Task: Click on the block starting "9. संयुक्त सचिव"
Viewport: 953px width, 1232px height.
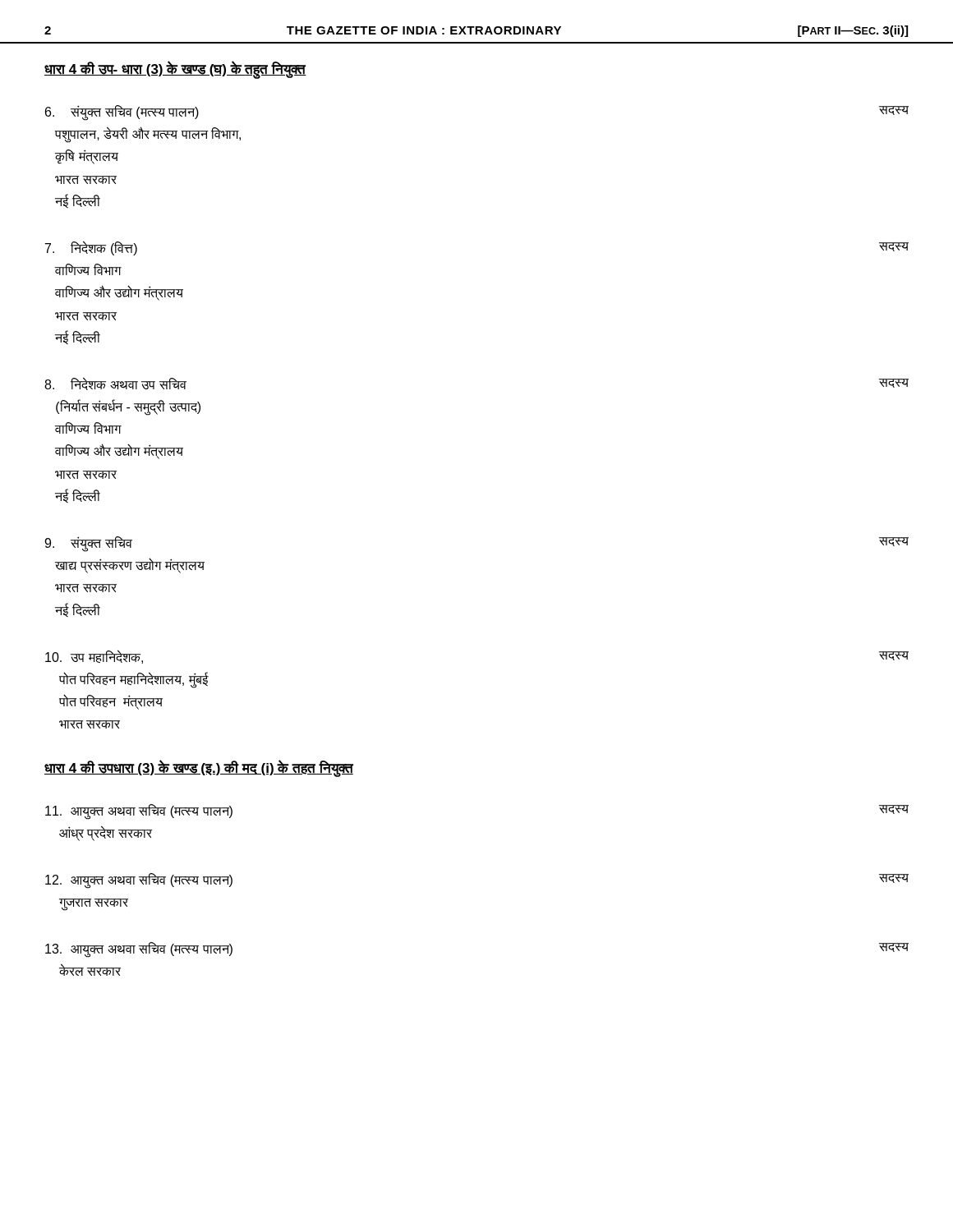Action: 86,544
